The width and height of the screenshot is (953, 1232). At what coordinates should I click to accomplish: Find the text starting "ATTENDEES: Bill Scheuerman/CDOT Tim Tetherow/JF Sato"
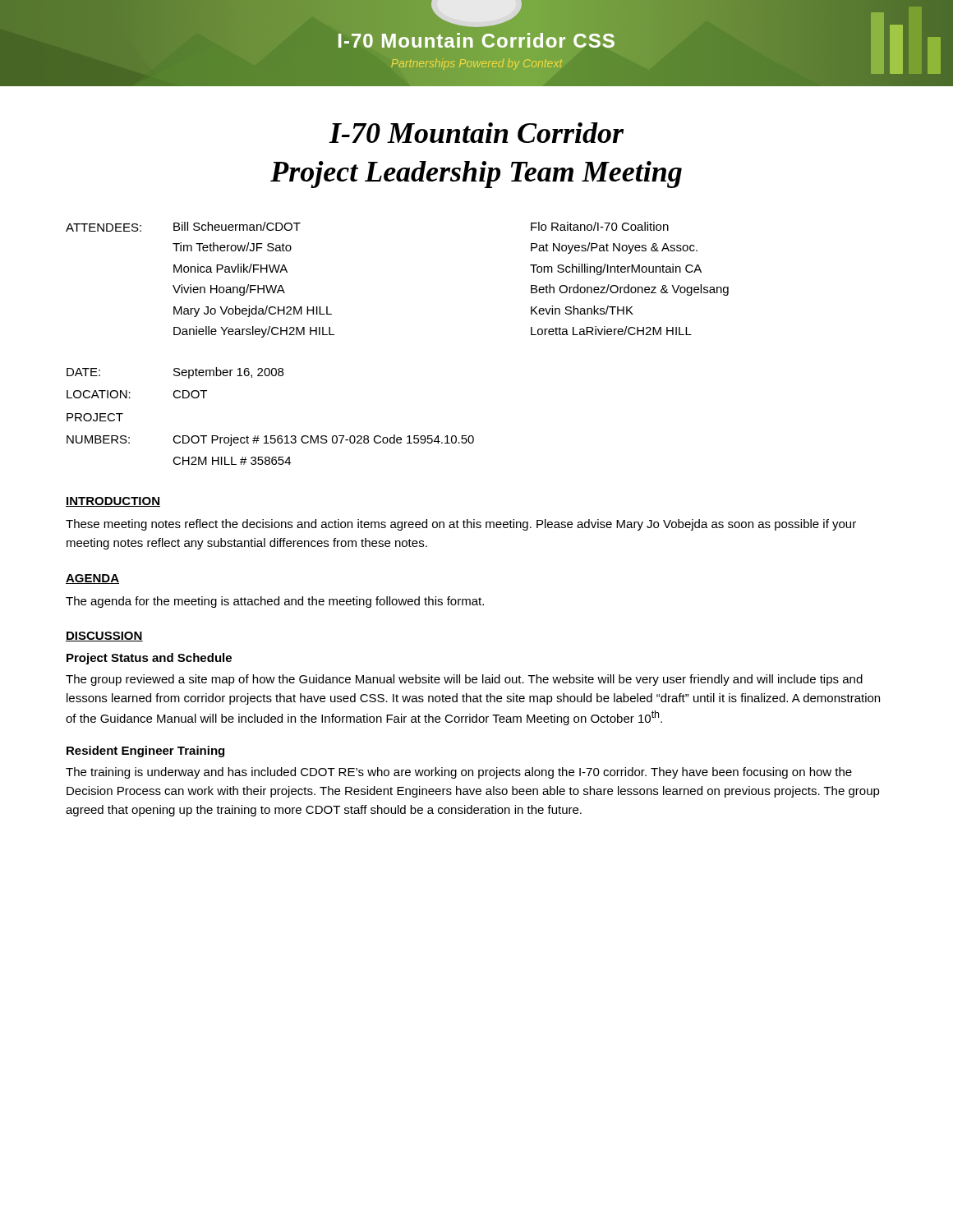click(101, 226)
